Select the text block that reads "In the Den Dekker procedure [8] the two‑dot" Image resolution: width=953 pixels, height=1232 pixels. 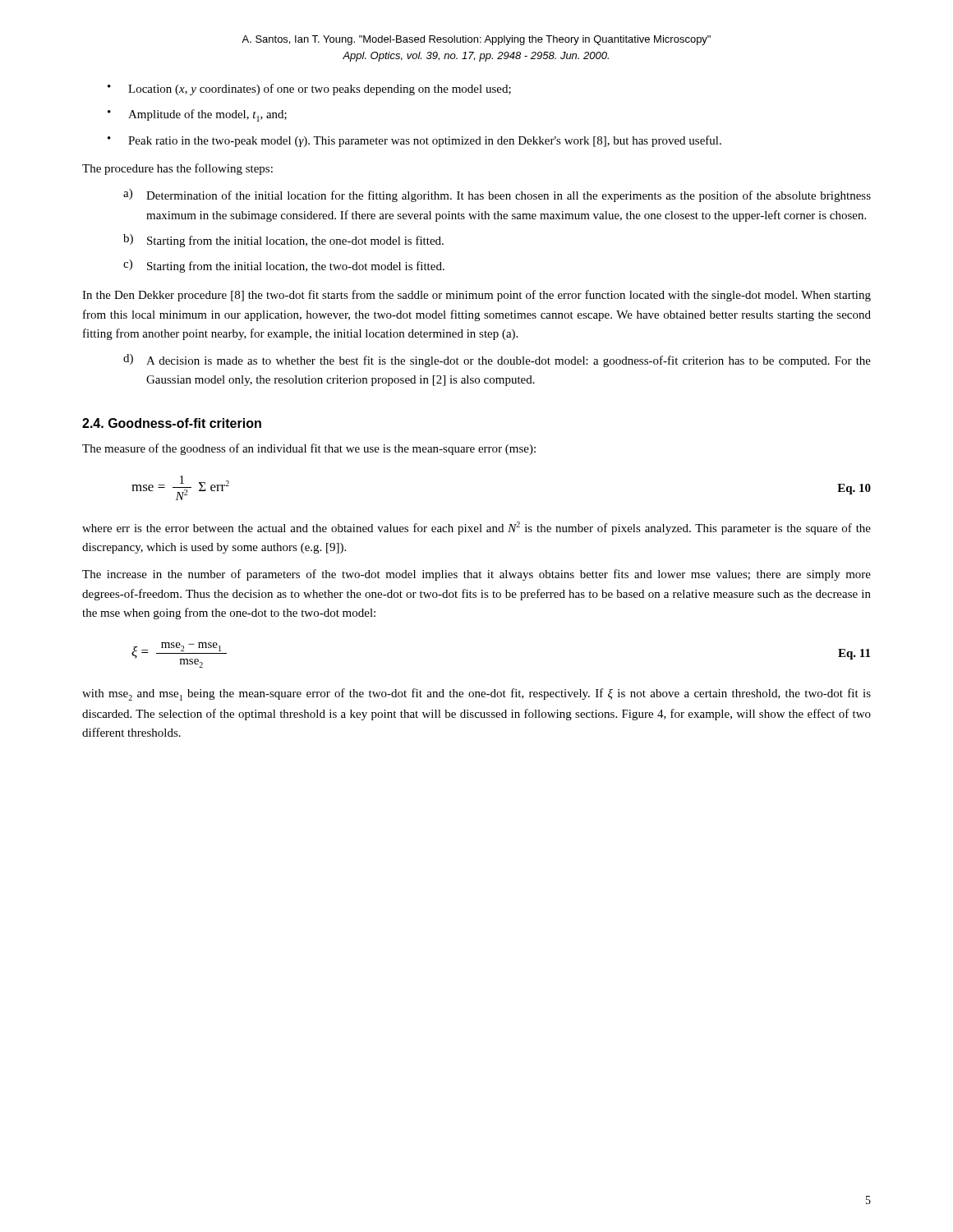[x=476, y=314]
